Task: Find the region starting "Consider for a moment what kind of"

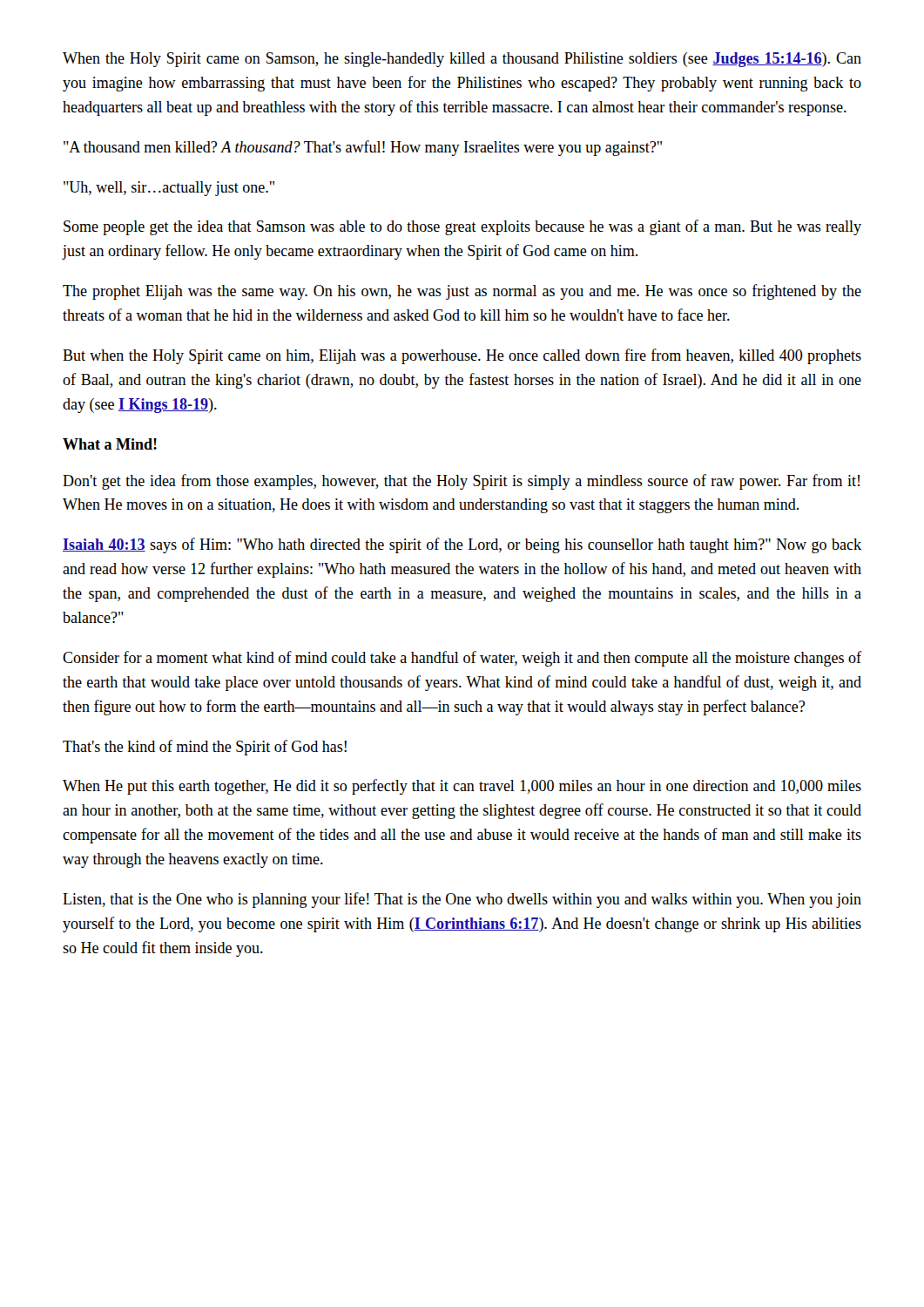Action: (462, 682)
